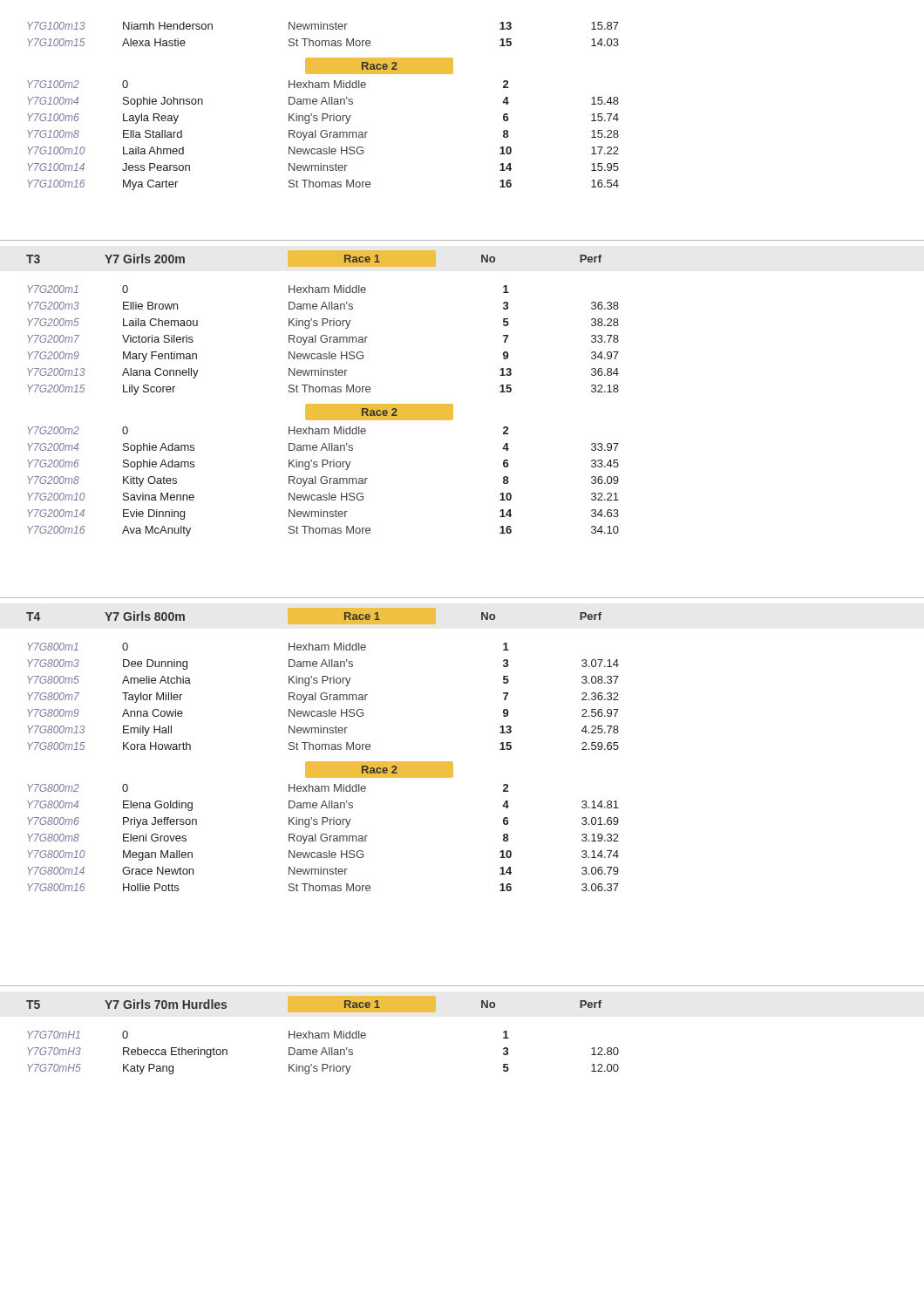This screenshot has height=1308, width=924.
Task: Locate the section header that opens with "T3 Y7 Girls 200m Race 1"
Action: pos(34,257)
